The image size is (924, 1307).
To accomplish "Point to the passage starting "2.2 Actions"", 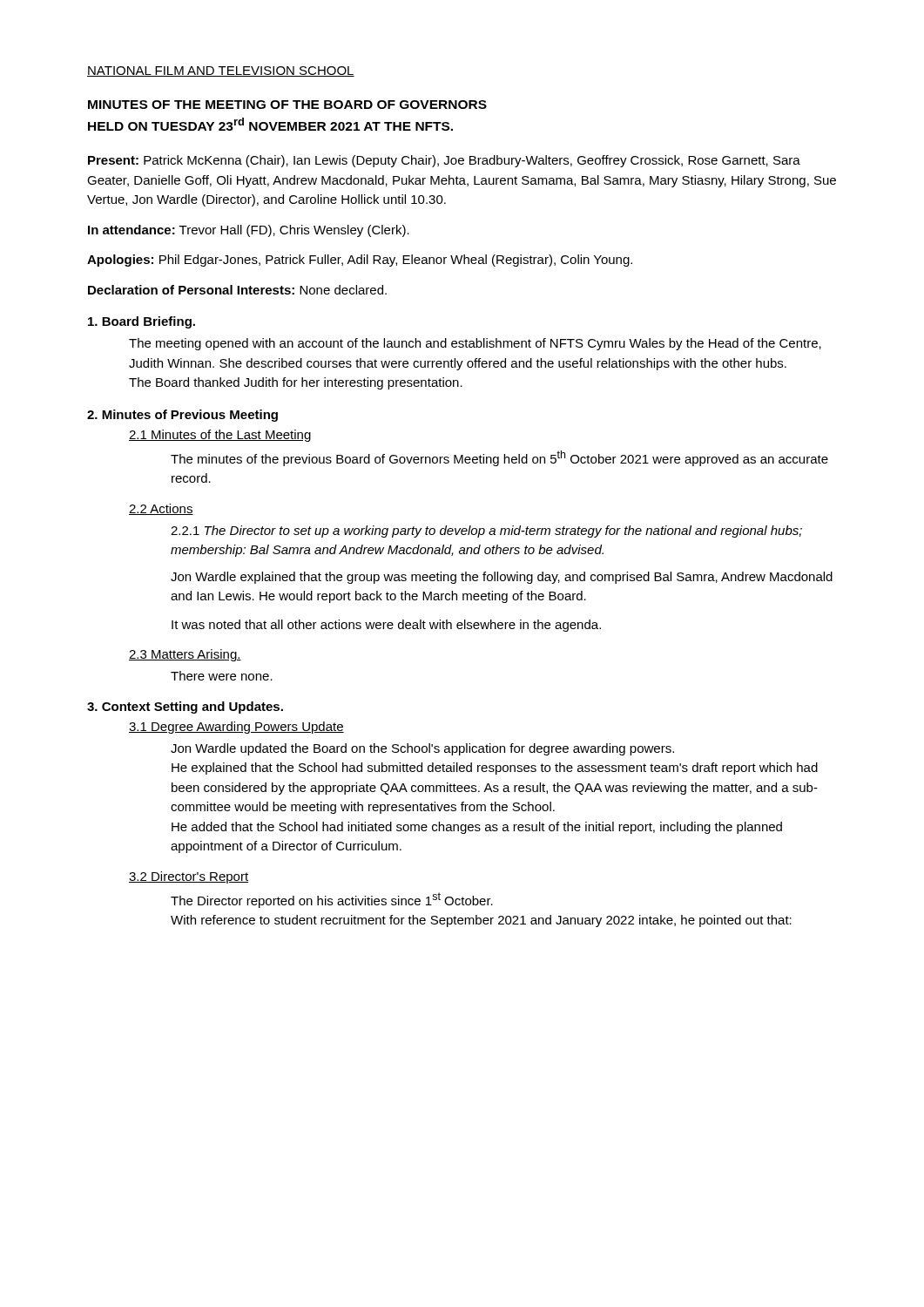I will coord(161,508).
